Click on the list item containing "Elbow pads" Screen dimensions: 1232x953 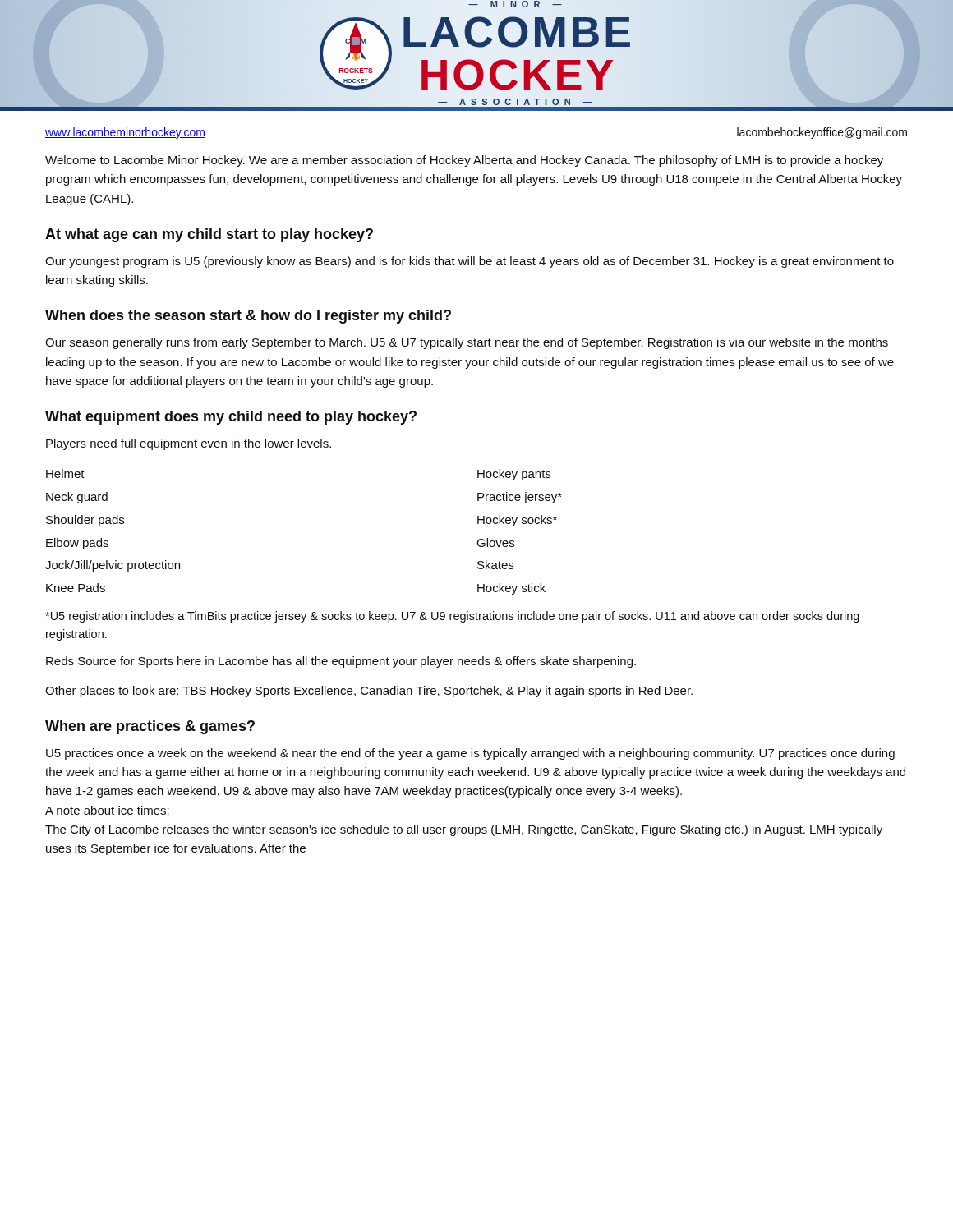click(77, 542)
